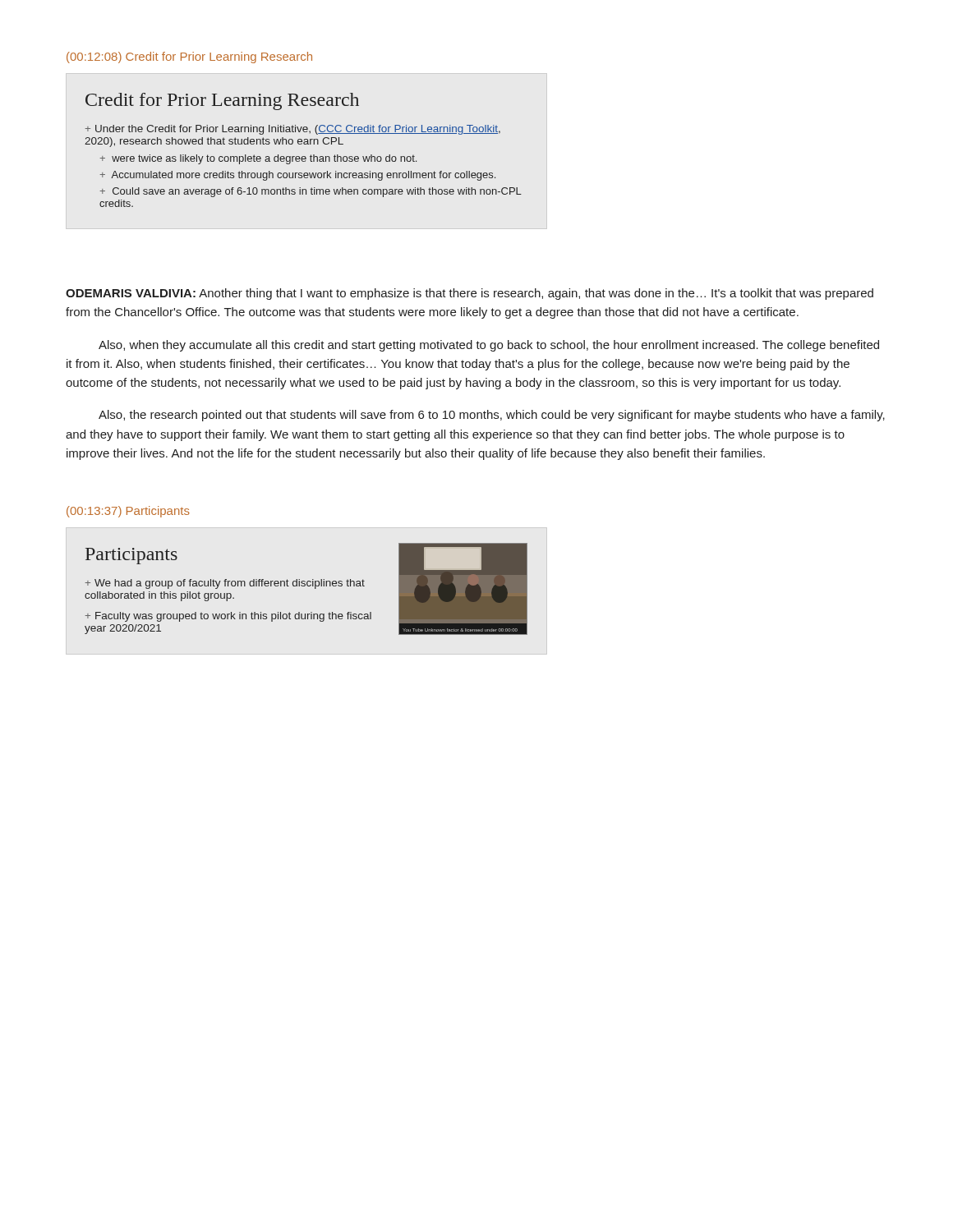Select the text block starting "(00:13:37) Participants"
Screen dimensions: 1232x953
coord(128,510)
